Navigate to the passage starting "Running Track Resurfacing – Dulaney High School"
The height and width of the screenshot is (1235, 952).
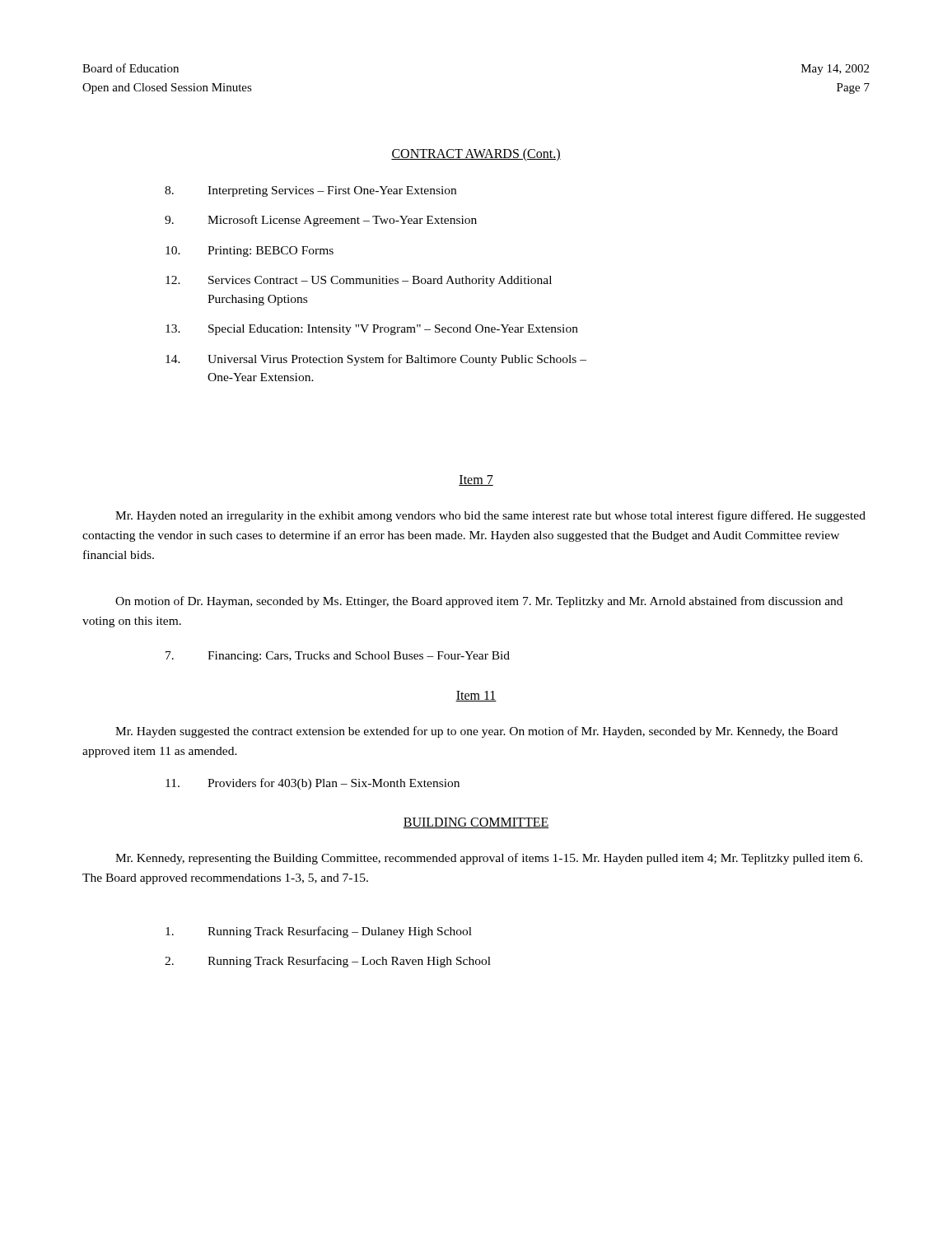click(x=319, y=932)
